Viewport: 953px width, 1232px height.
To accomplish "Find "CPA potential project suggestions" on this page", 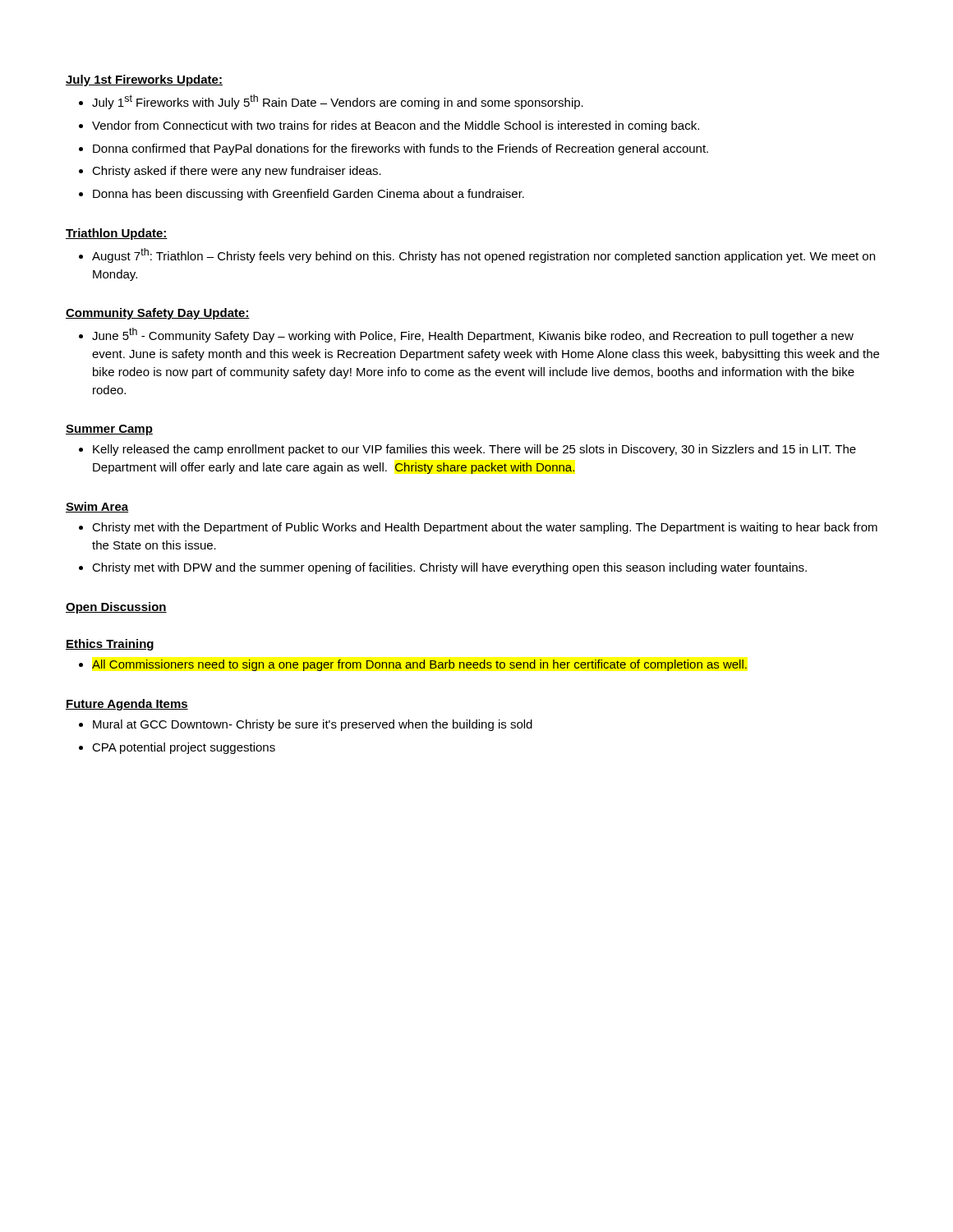I will tap(184, 748).
